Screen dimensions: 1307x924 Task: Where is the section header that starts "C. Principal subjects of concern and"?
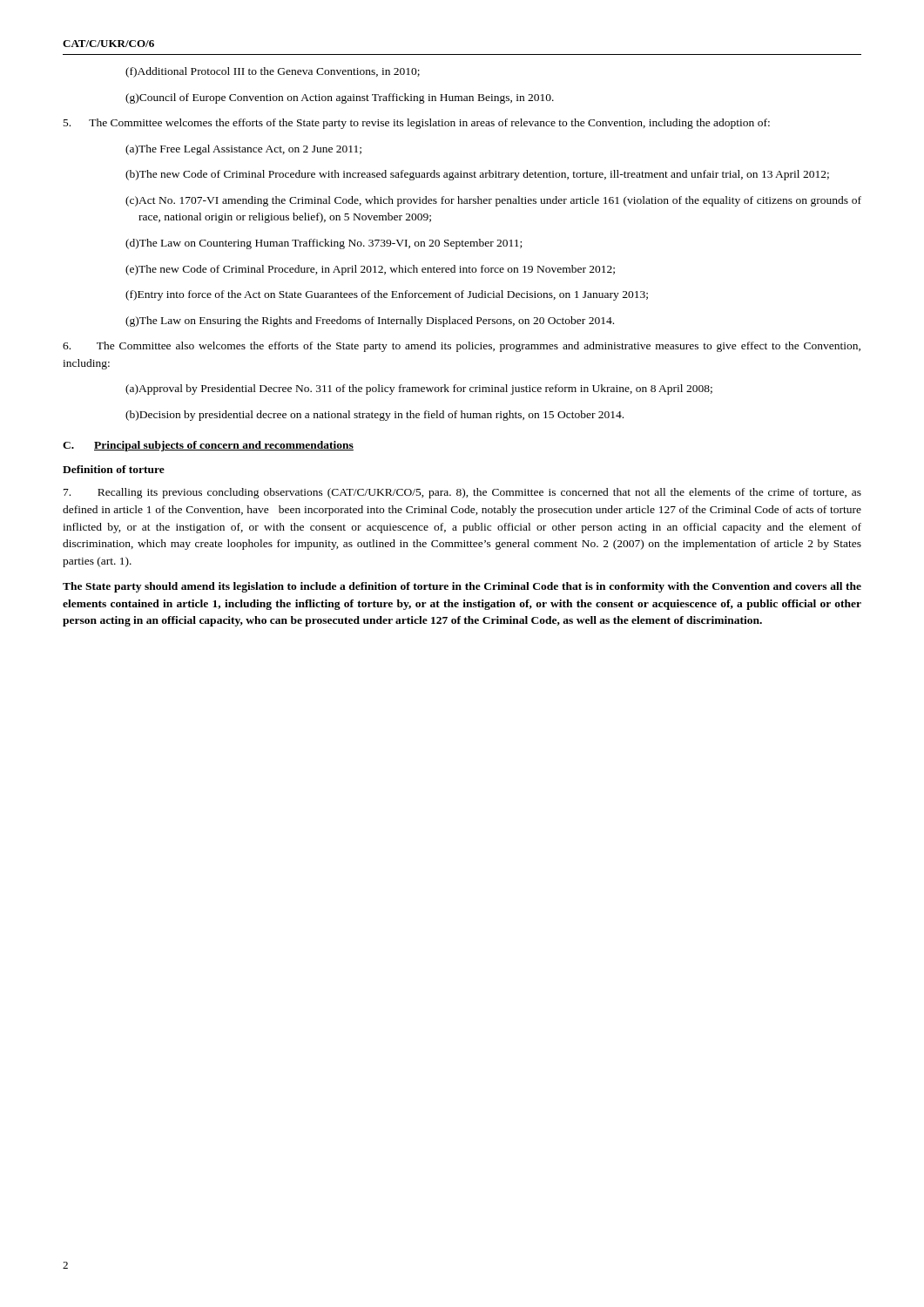point(208,446)
